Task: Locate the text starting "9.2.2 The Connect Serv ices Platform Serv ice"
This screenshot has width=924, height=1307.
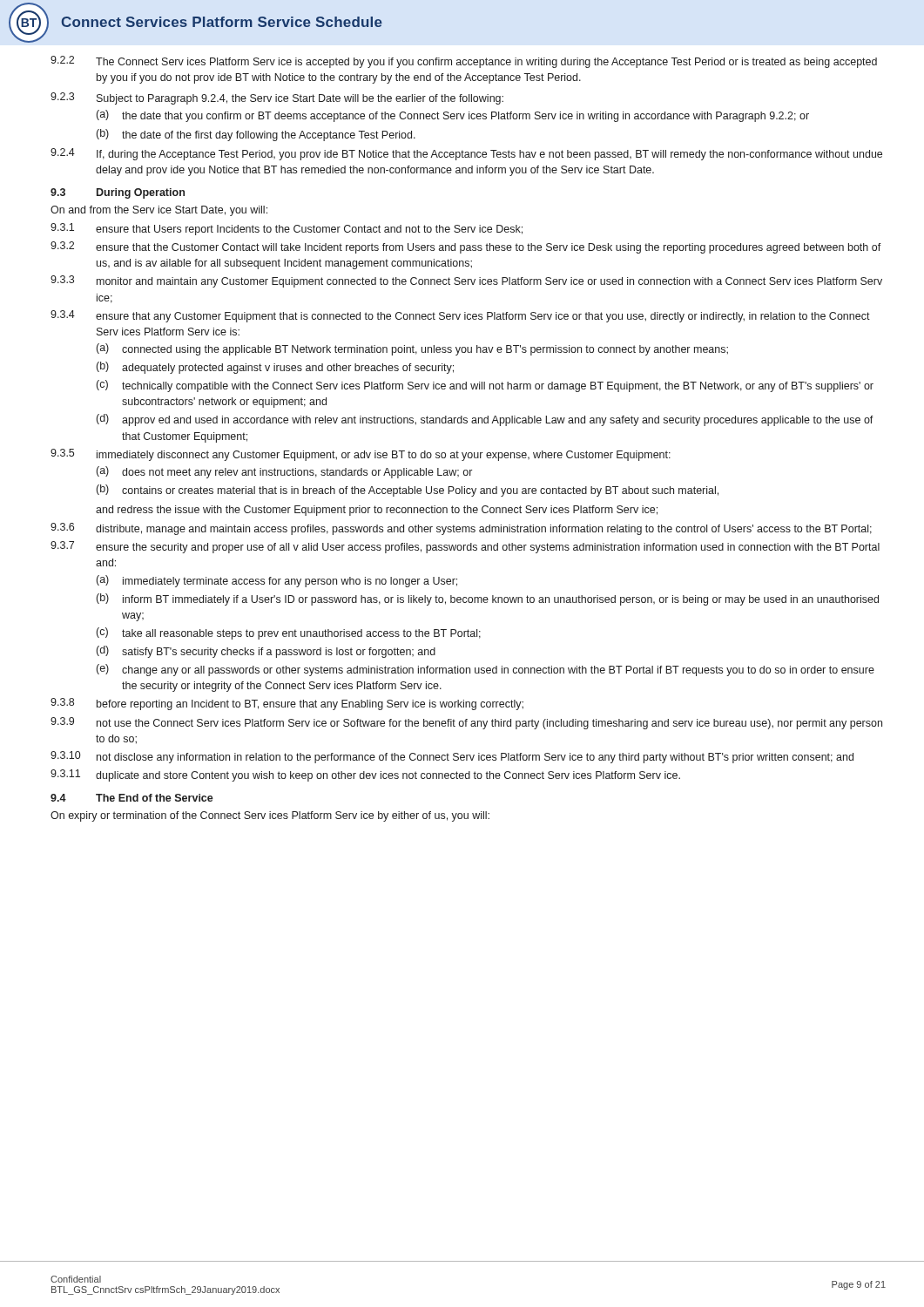Action: (468, 70)
